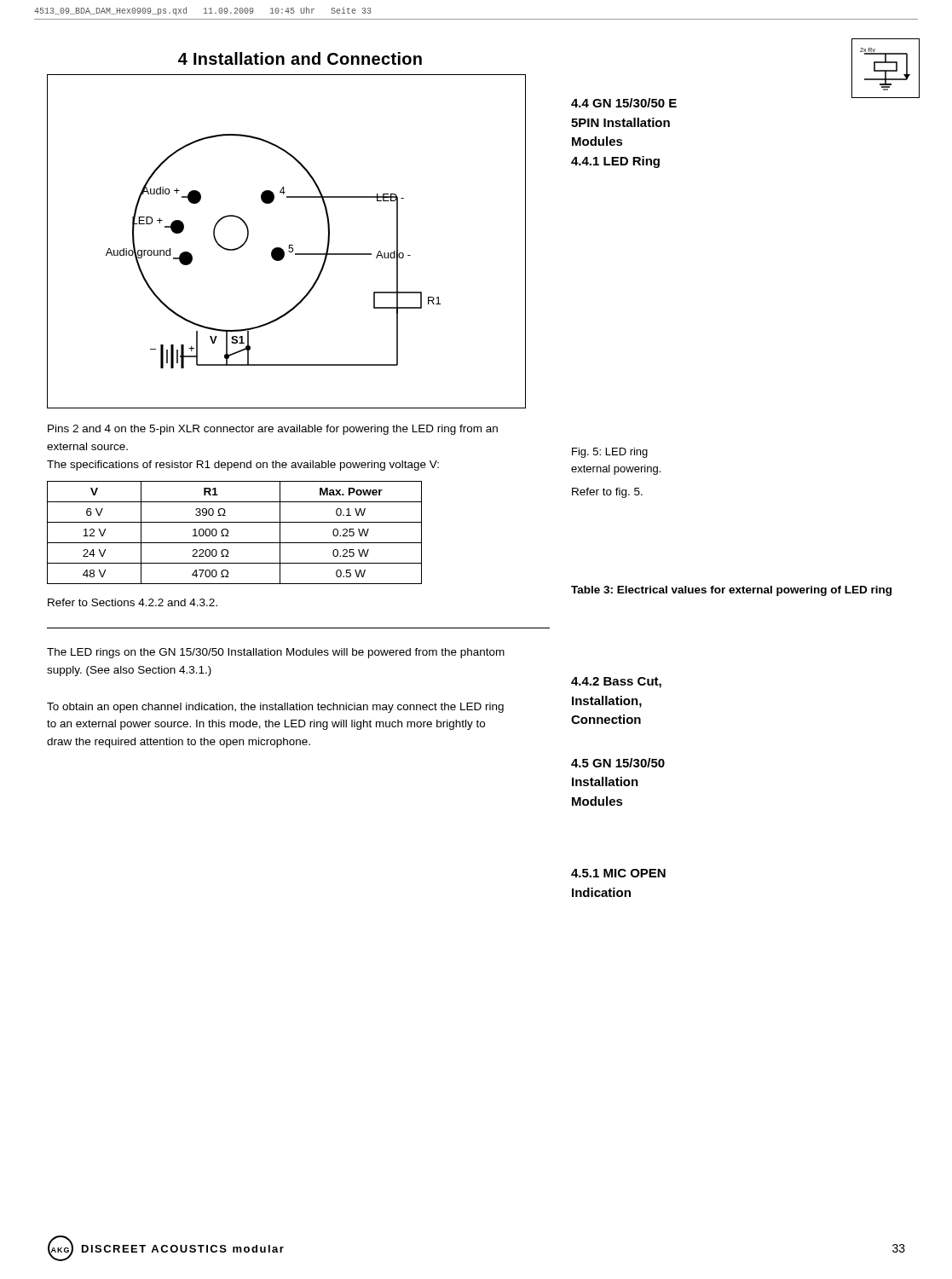Screen dimensions: 1279x952
Task: Locate the section header that reads "4.5.1 MIC OPEN Indication"
Action: [619, 882]
